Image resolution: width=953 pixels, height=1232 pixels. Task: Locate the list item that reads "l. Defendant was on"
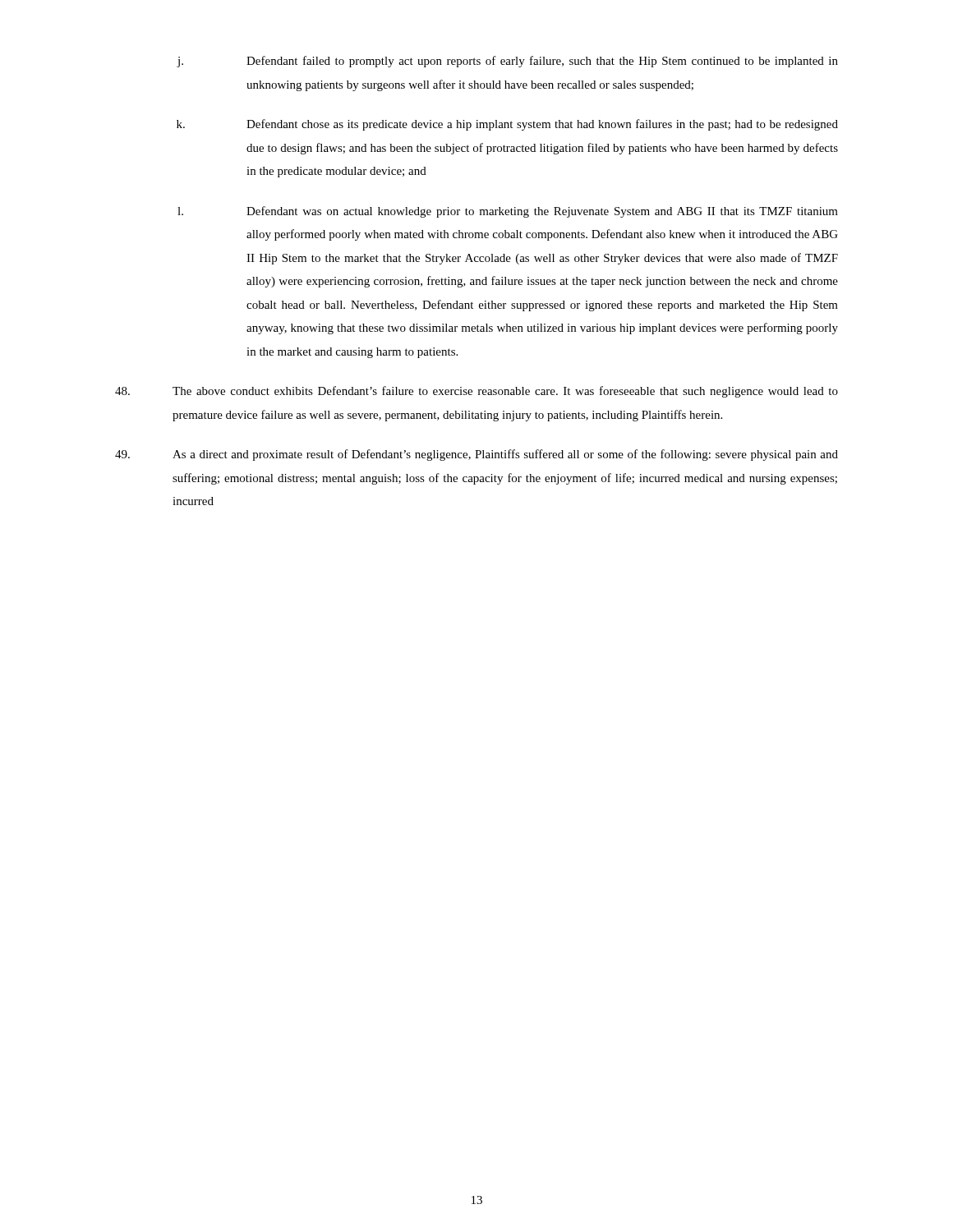tap(476, 281)
